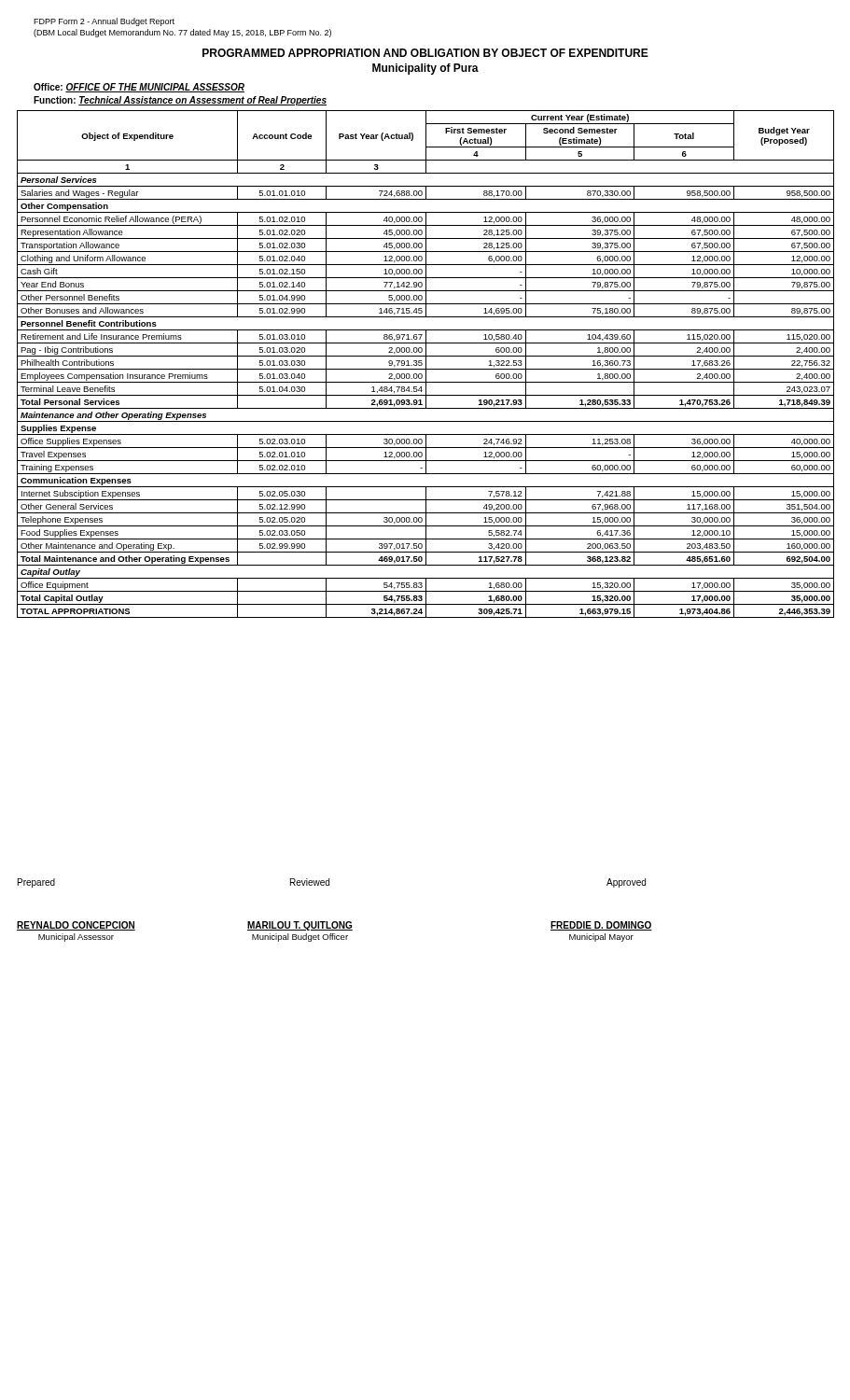Click on the table containing "Other Compensation"

425,364
